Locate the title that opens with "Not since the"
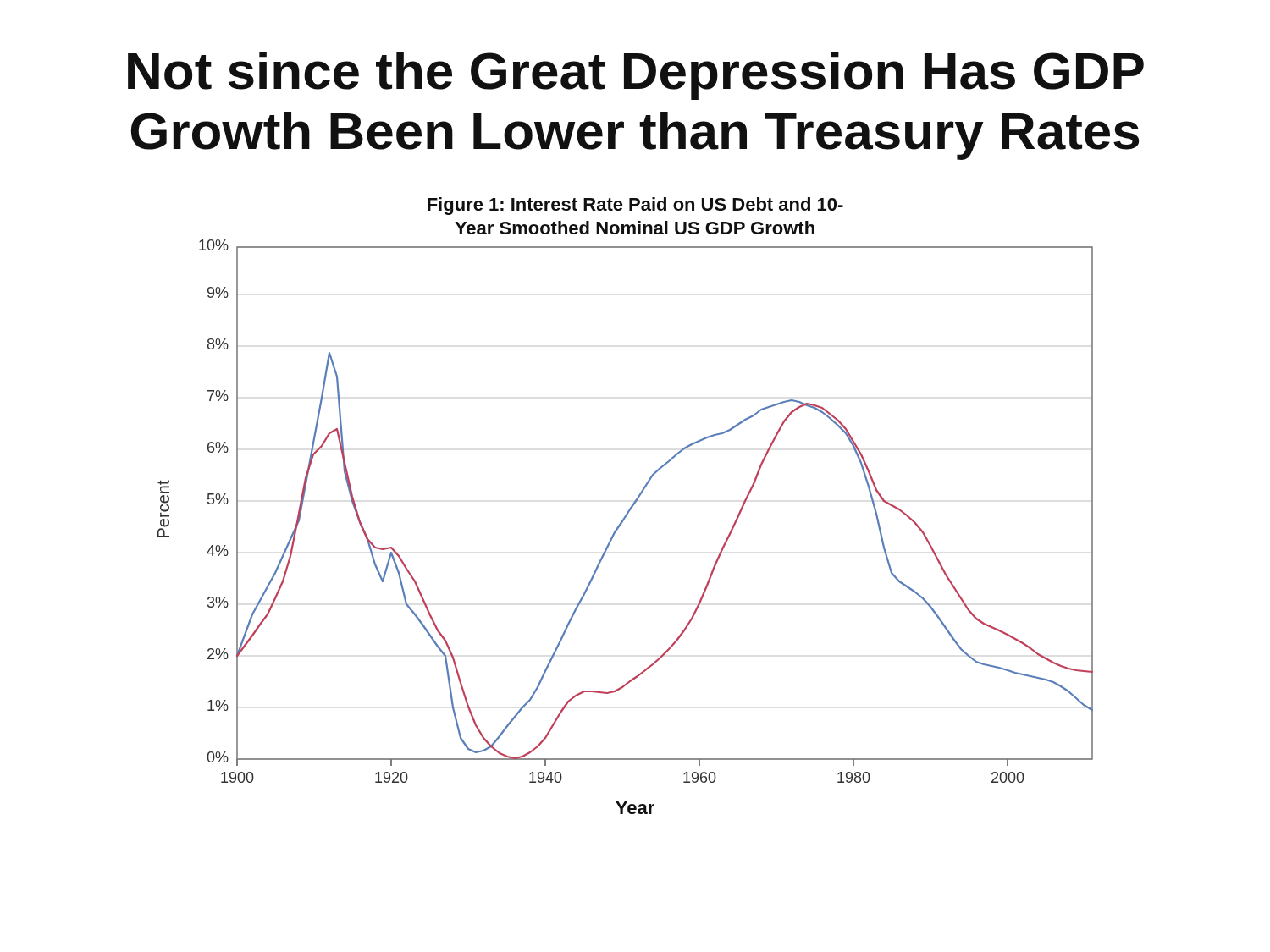The image size is (1270, 952). coord(635,101)
